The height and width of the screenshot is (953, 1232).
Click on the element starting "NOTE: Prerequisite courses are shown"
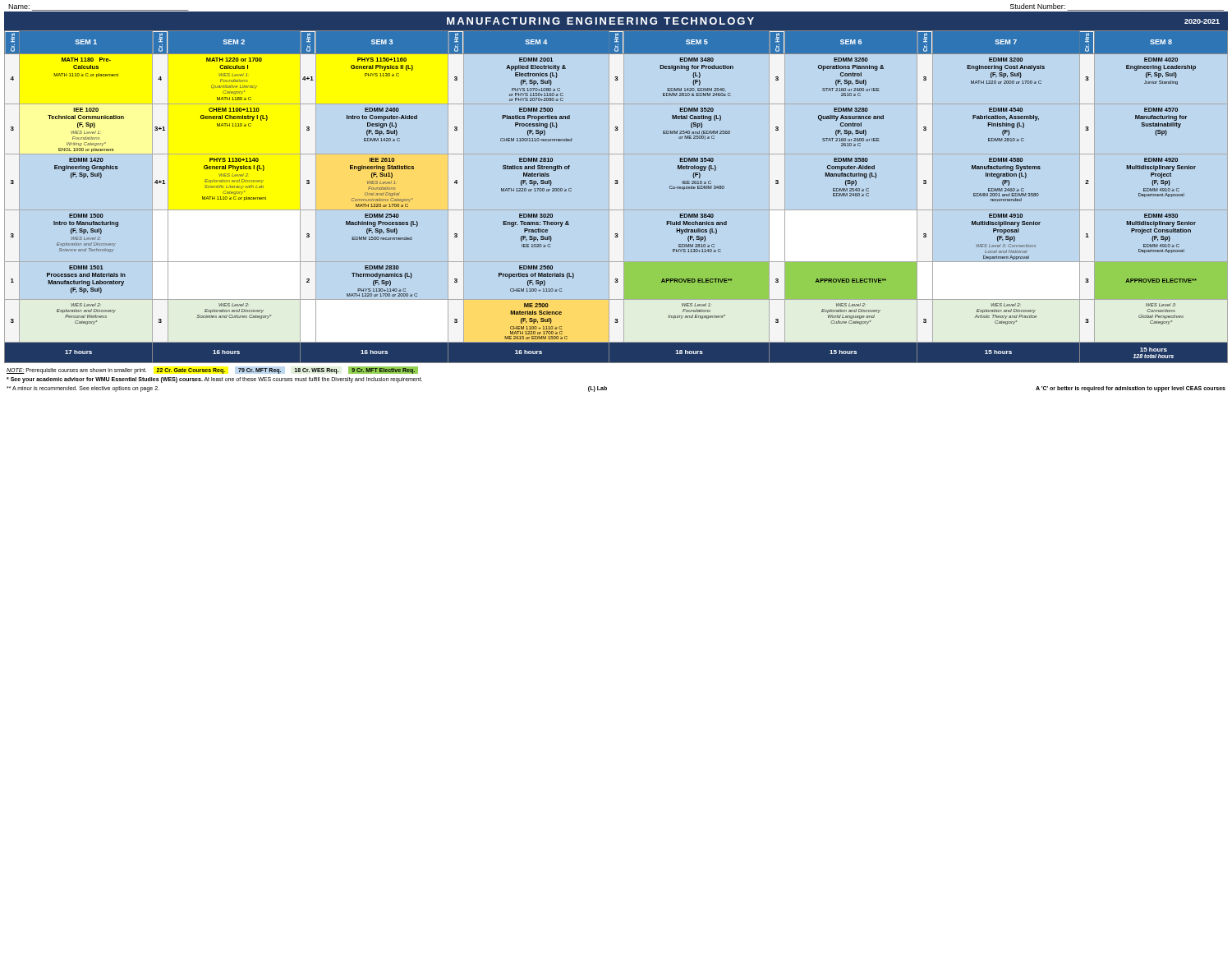(212, 370)
